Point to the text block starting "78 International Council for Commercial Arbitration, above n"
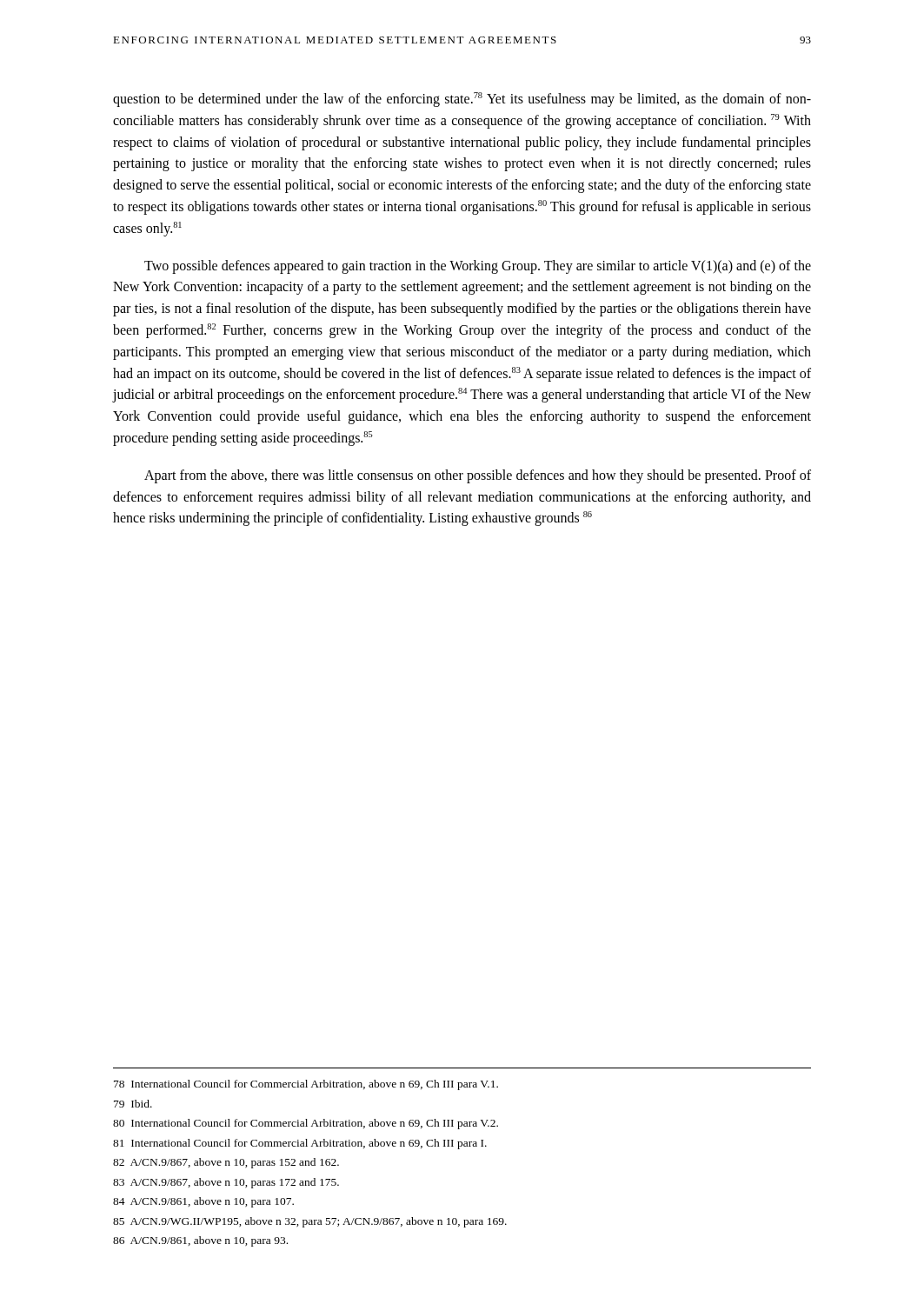The width and height of the screenshot is (924, 1304). click(306, 1084)
